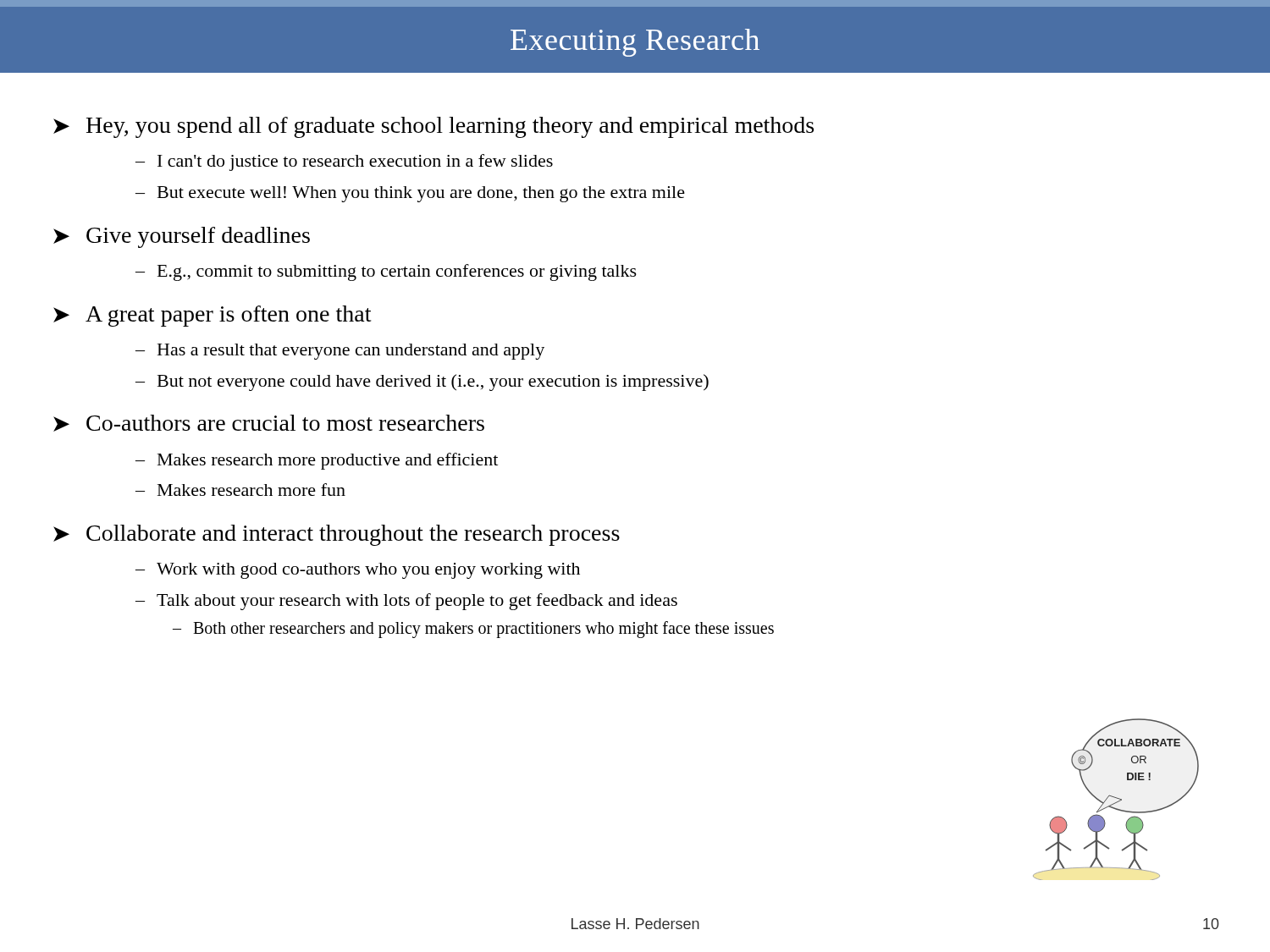The image size is (1270, 952).
Task: Find the element starting "➤ A great paper"
Action: coord(211,314)
